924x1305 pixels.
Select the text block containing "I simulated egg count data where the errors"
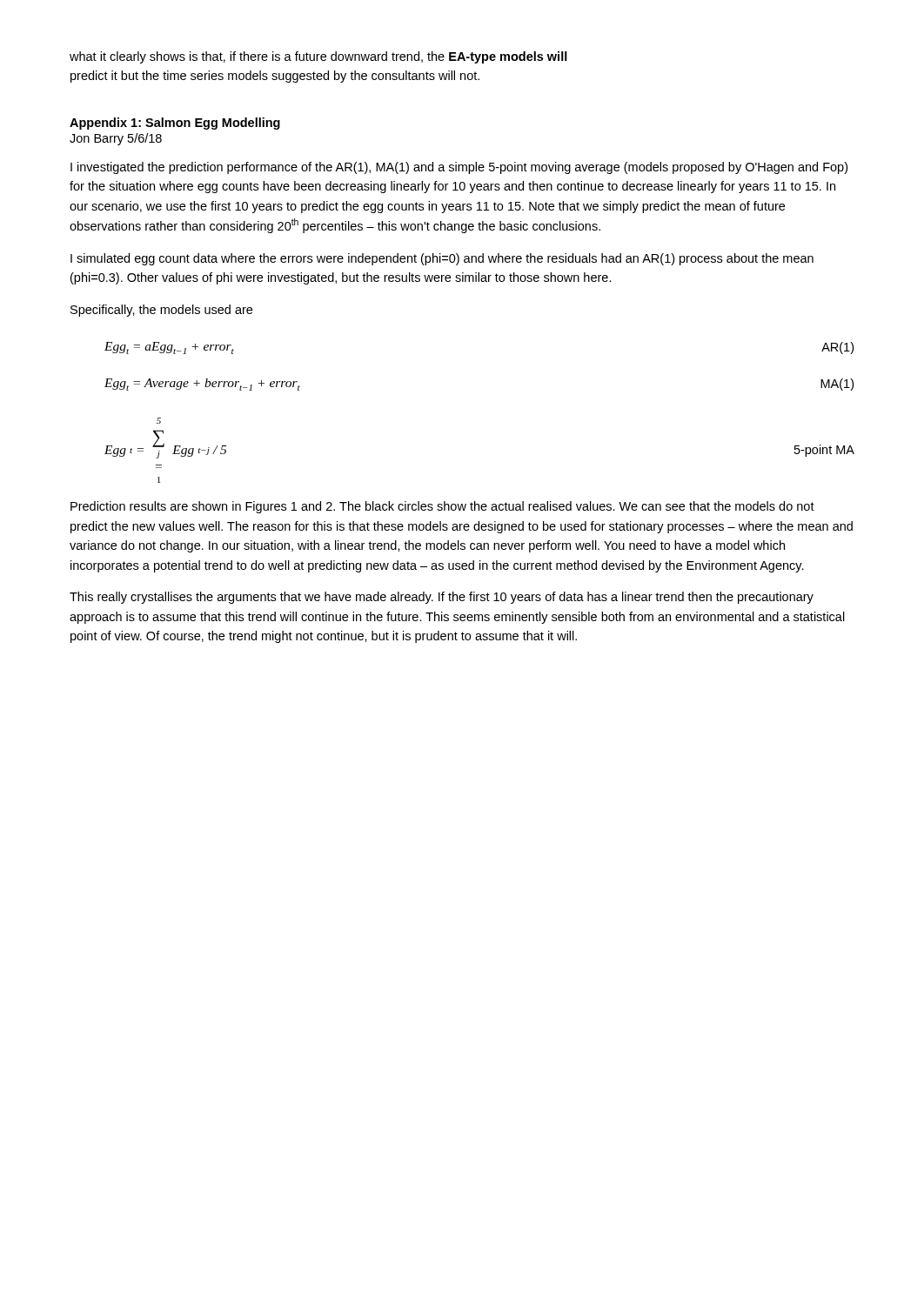pos(442,268)
